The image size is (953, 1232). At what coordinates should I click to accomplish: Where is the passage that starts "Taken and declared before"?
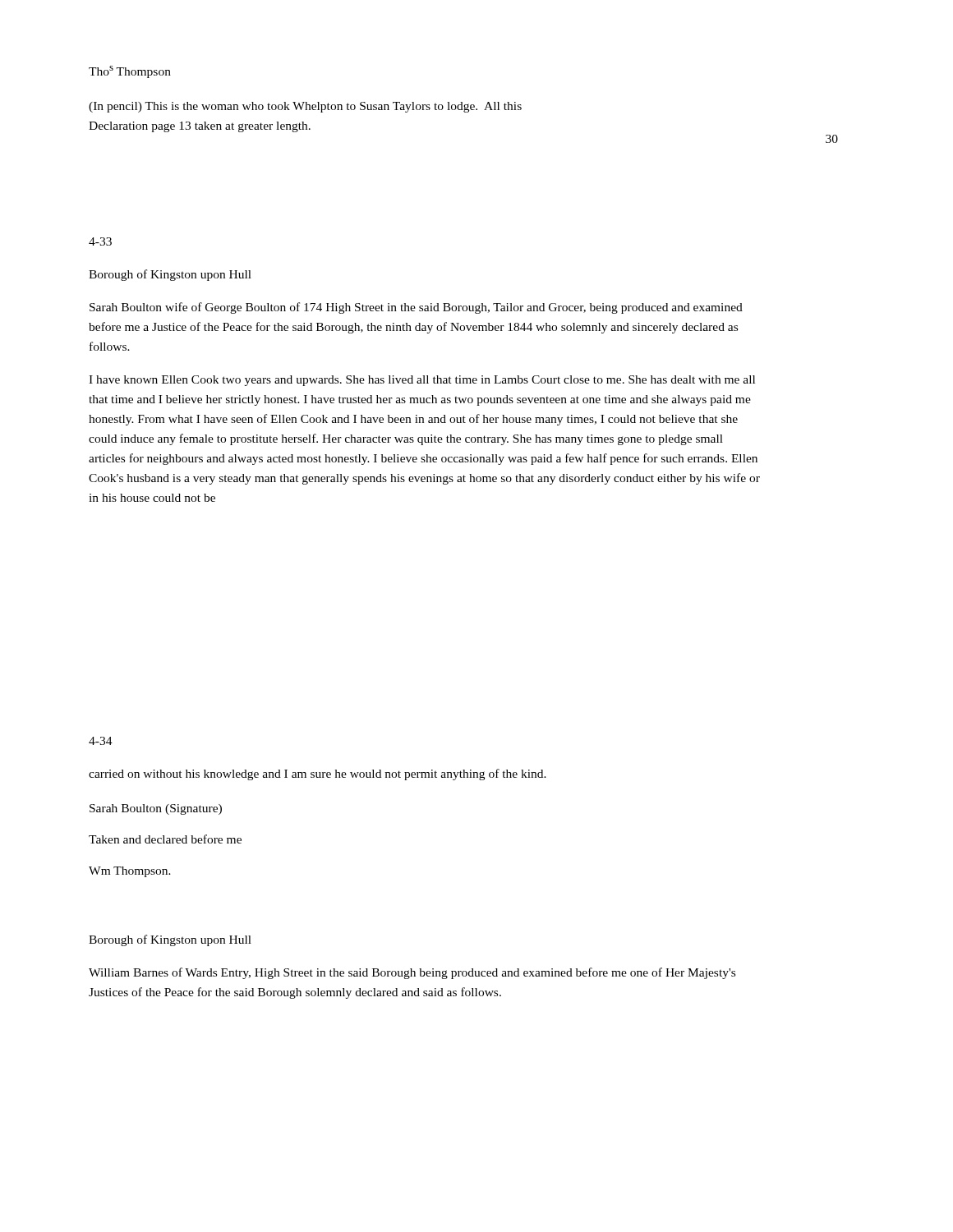tap(165, 839)
